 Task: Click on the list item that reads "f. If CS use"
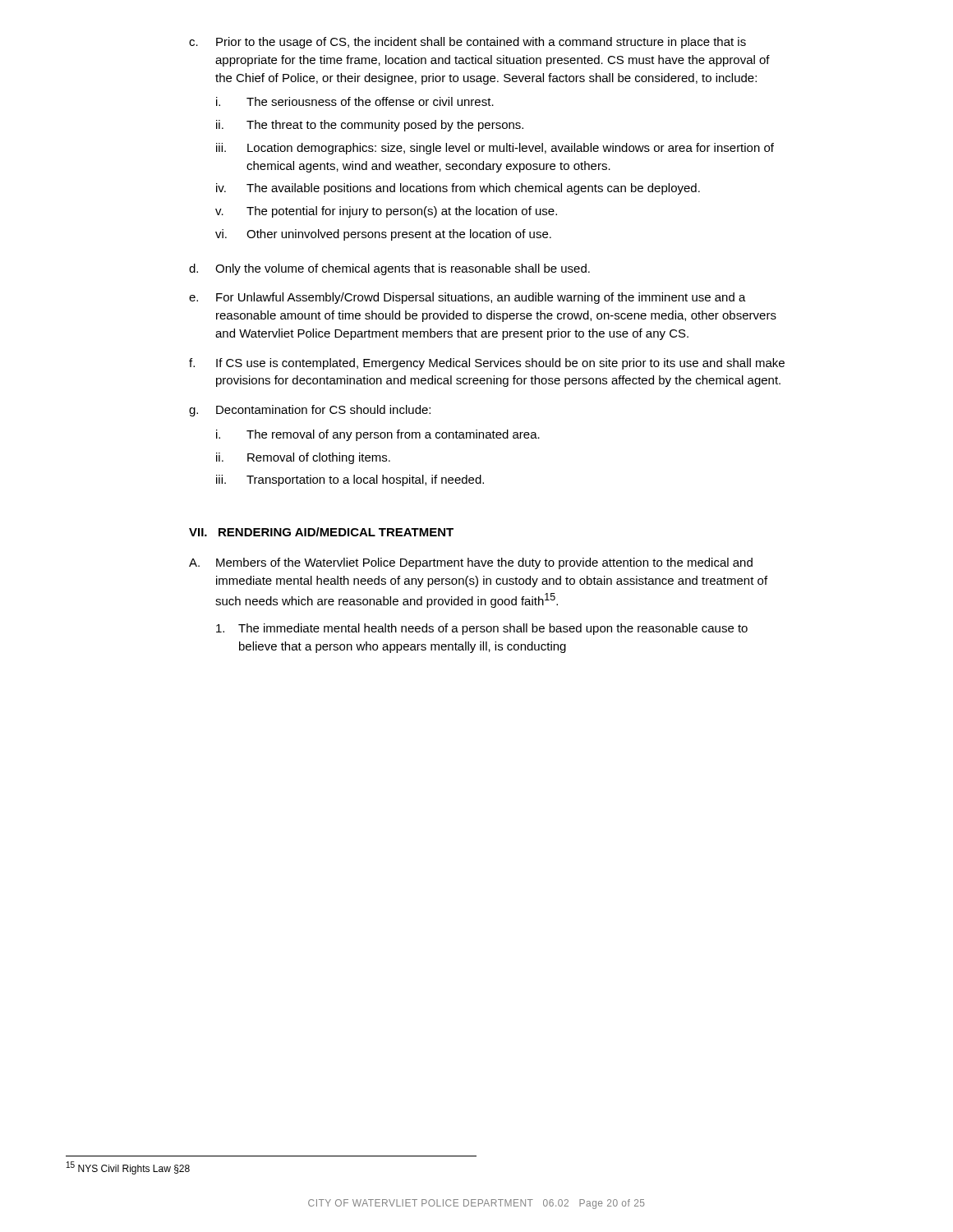pyautogui.click(x=489, y=371)
